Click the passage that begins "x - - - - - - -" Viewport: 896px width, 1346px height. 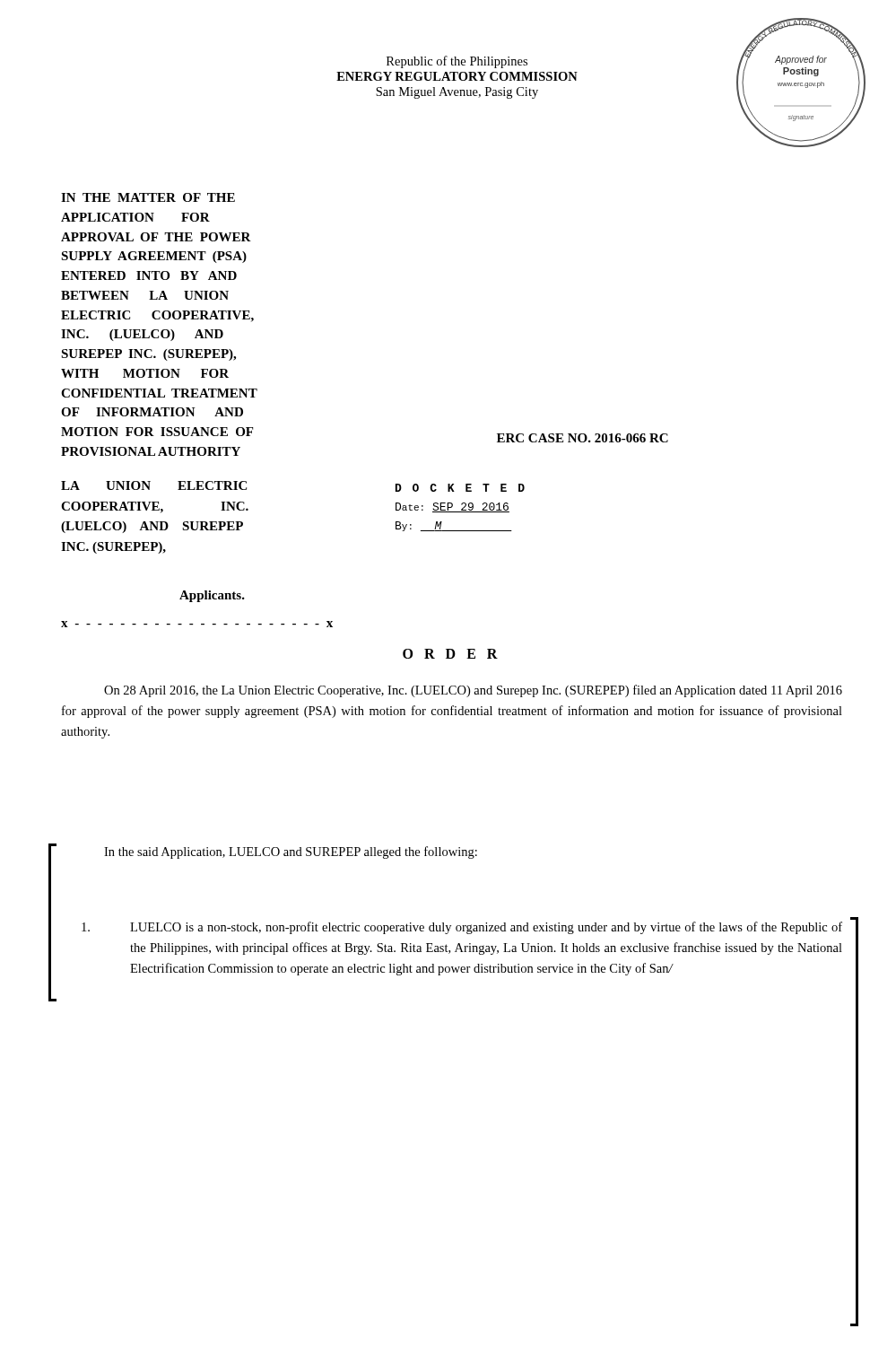(198, 623)
